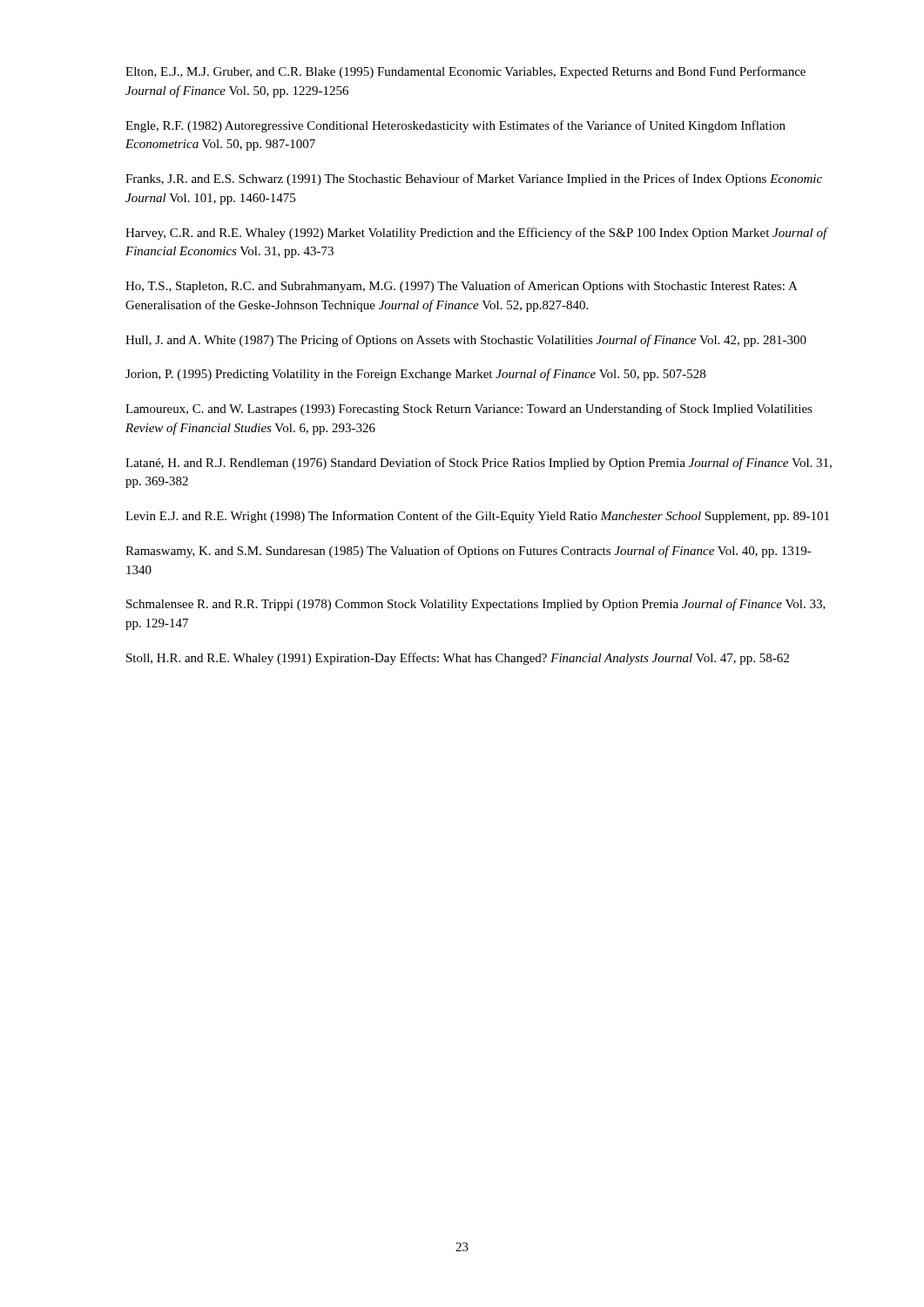Navigate to the text starting "Latané, H. and R.J. Rendleman (1976) Standard"
The image size is (924, 1307).
pyautogui.click(x=462, y=472)
